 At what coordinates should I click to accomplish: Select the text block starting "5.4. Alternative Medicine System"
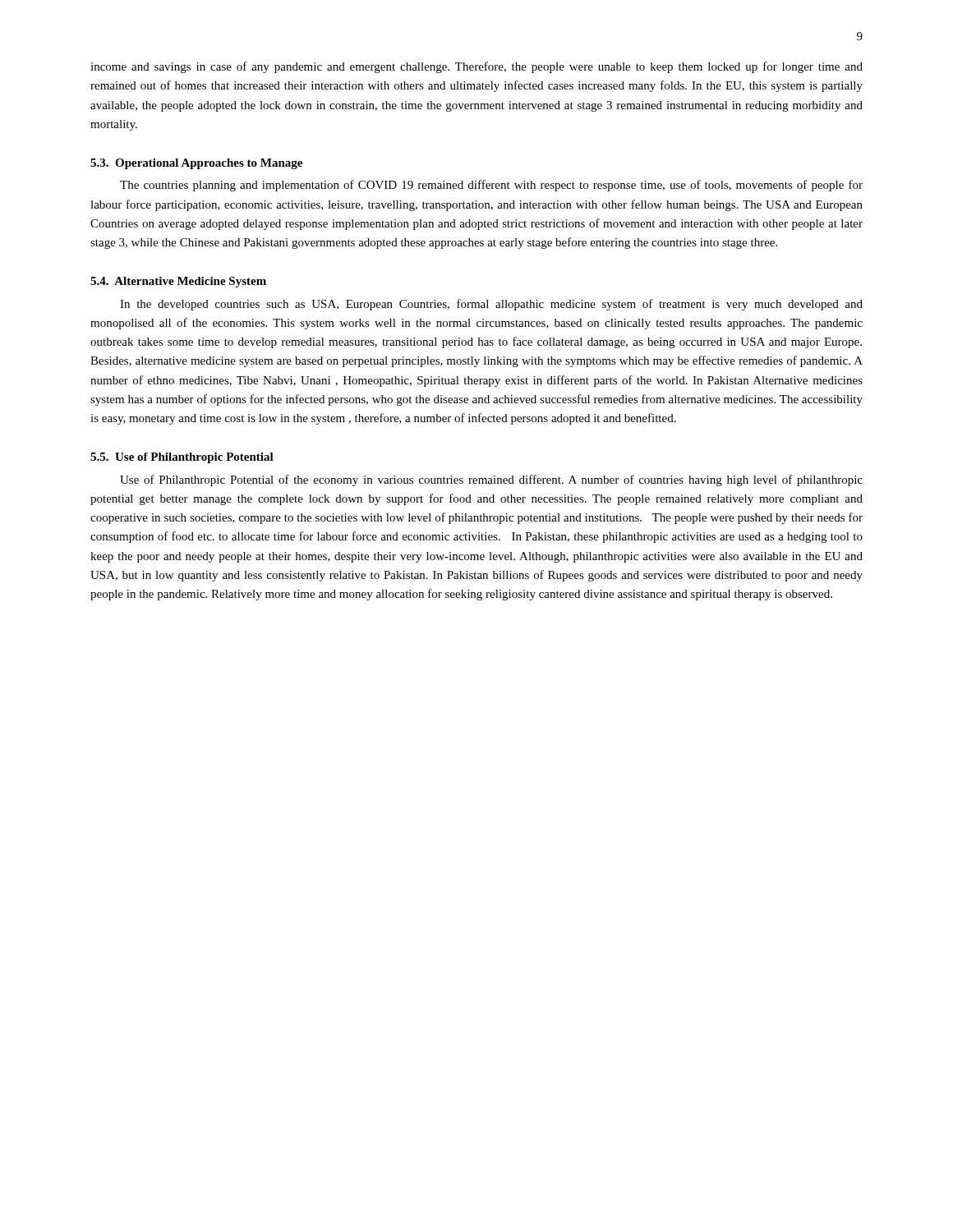pos(178,281)
